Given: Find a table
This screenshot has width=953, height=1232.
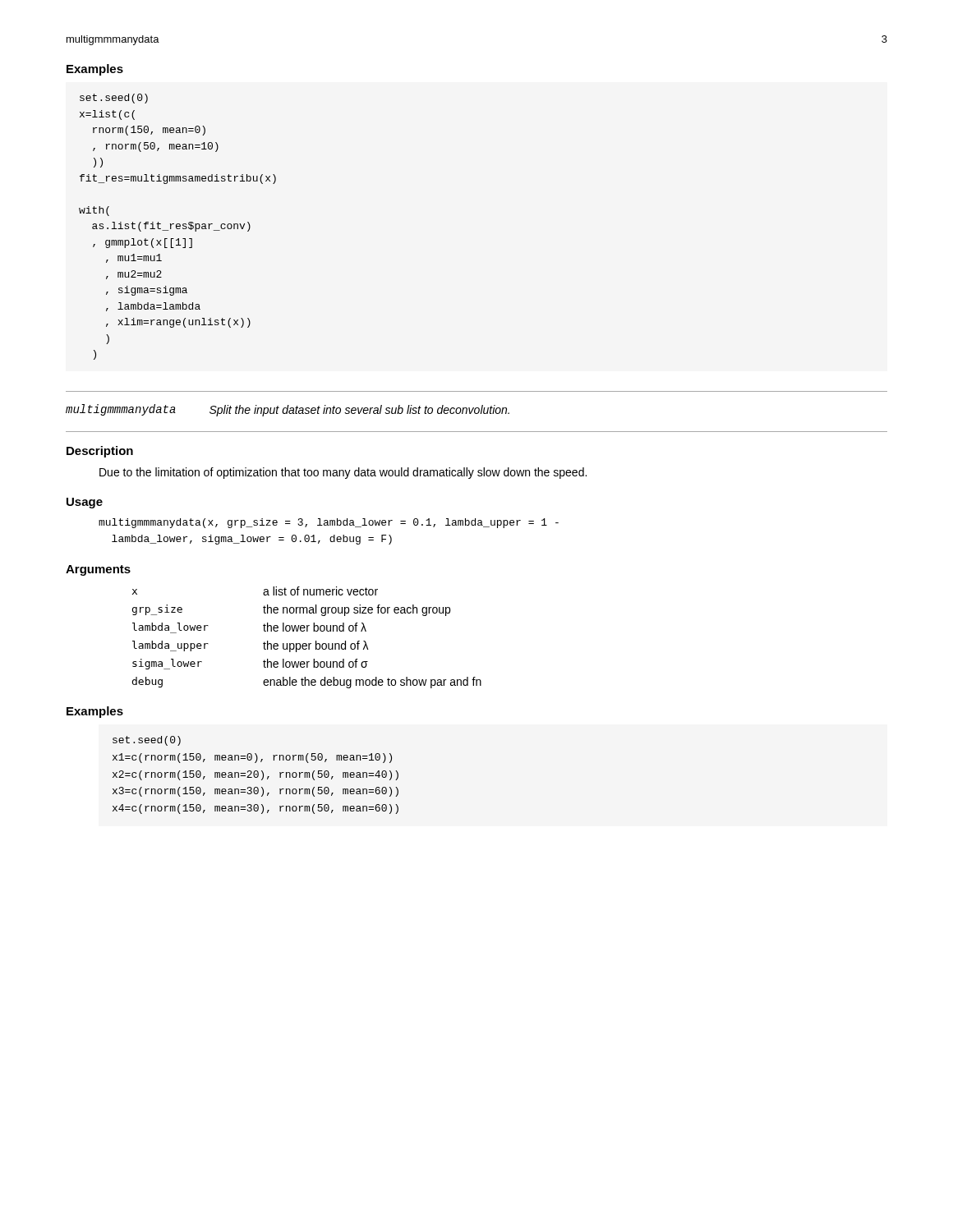Looking at the screenshot, I should (493, 637).
